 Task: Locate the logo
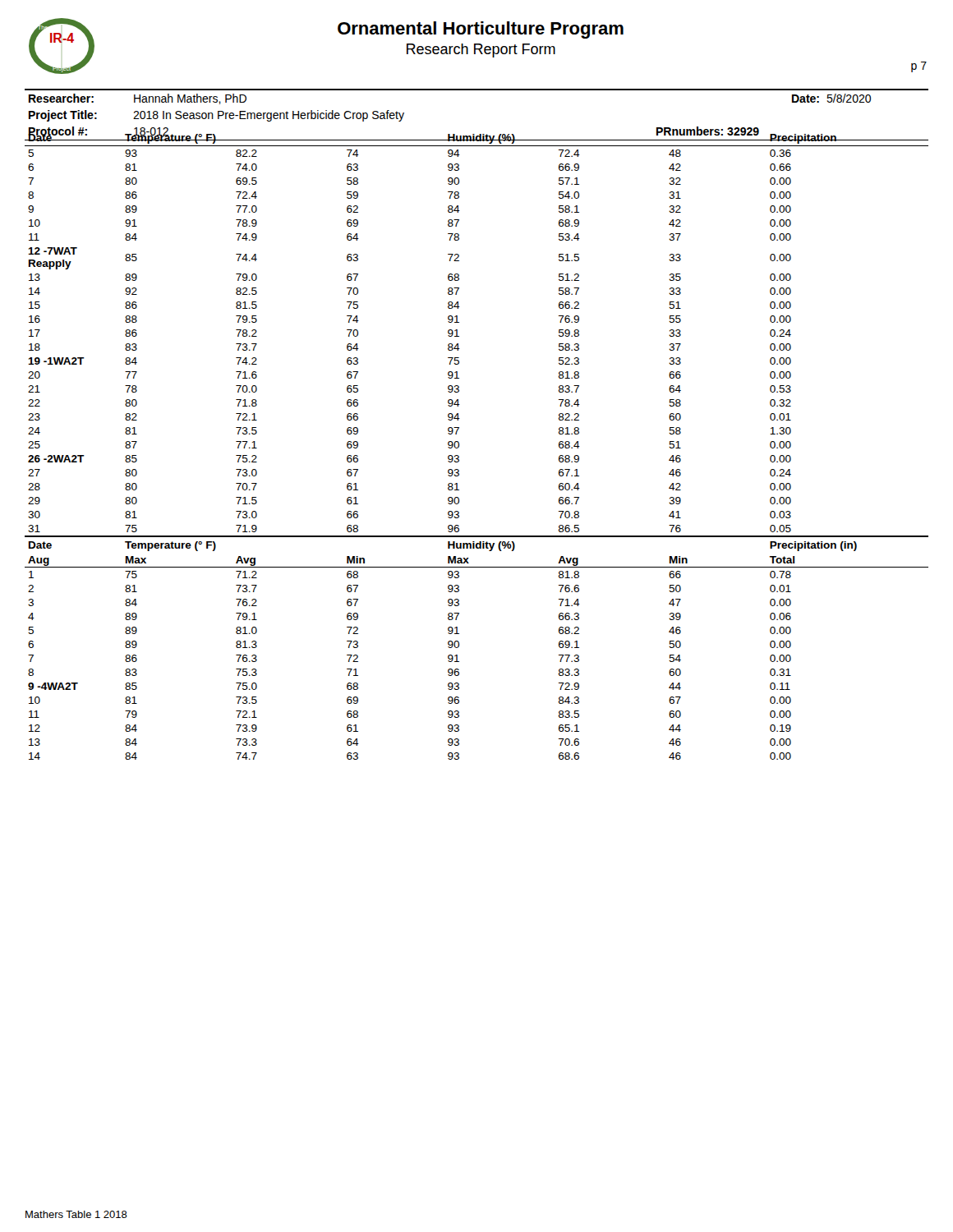[62, 48]
